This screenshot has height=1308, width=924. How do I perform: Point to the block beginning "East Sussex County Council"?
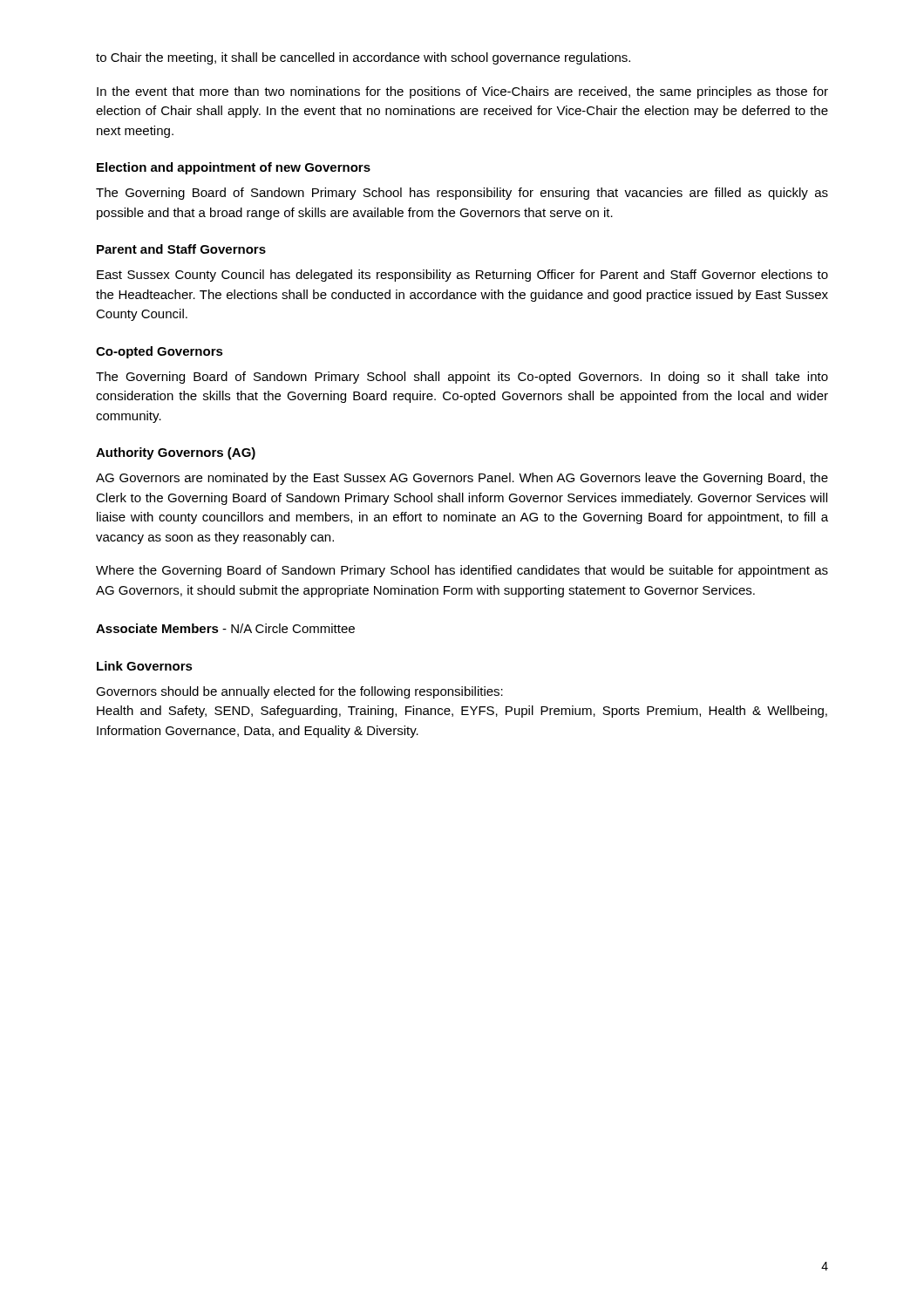(x=462, y=294)
